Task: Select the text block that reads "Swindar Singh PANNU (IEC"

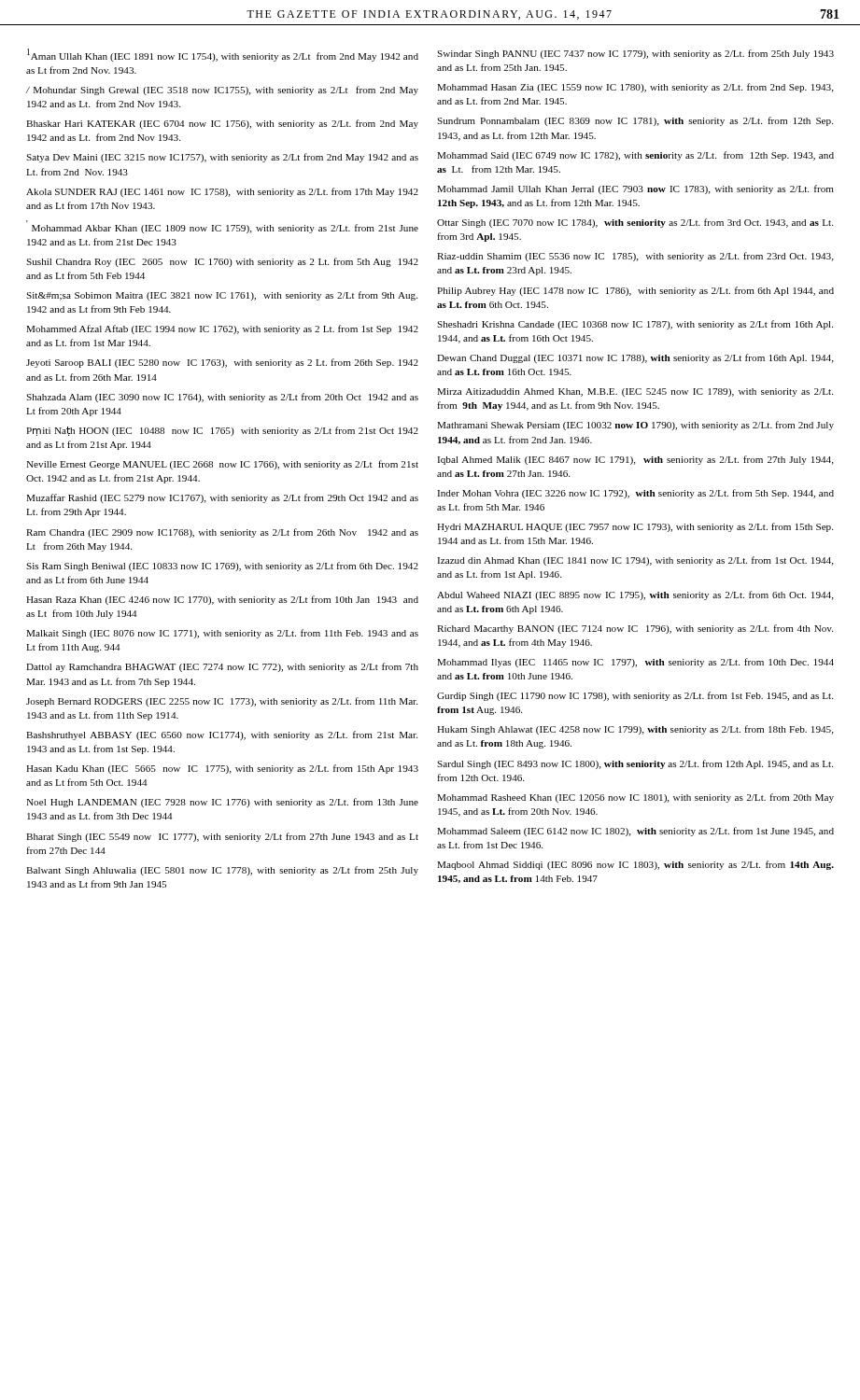Action: point(635,61)
